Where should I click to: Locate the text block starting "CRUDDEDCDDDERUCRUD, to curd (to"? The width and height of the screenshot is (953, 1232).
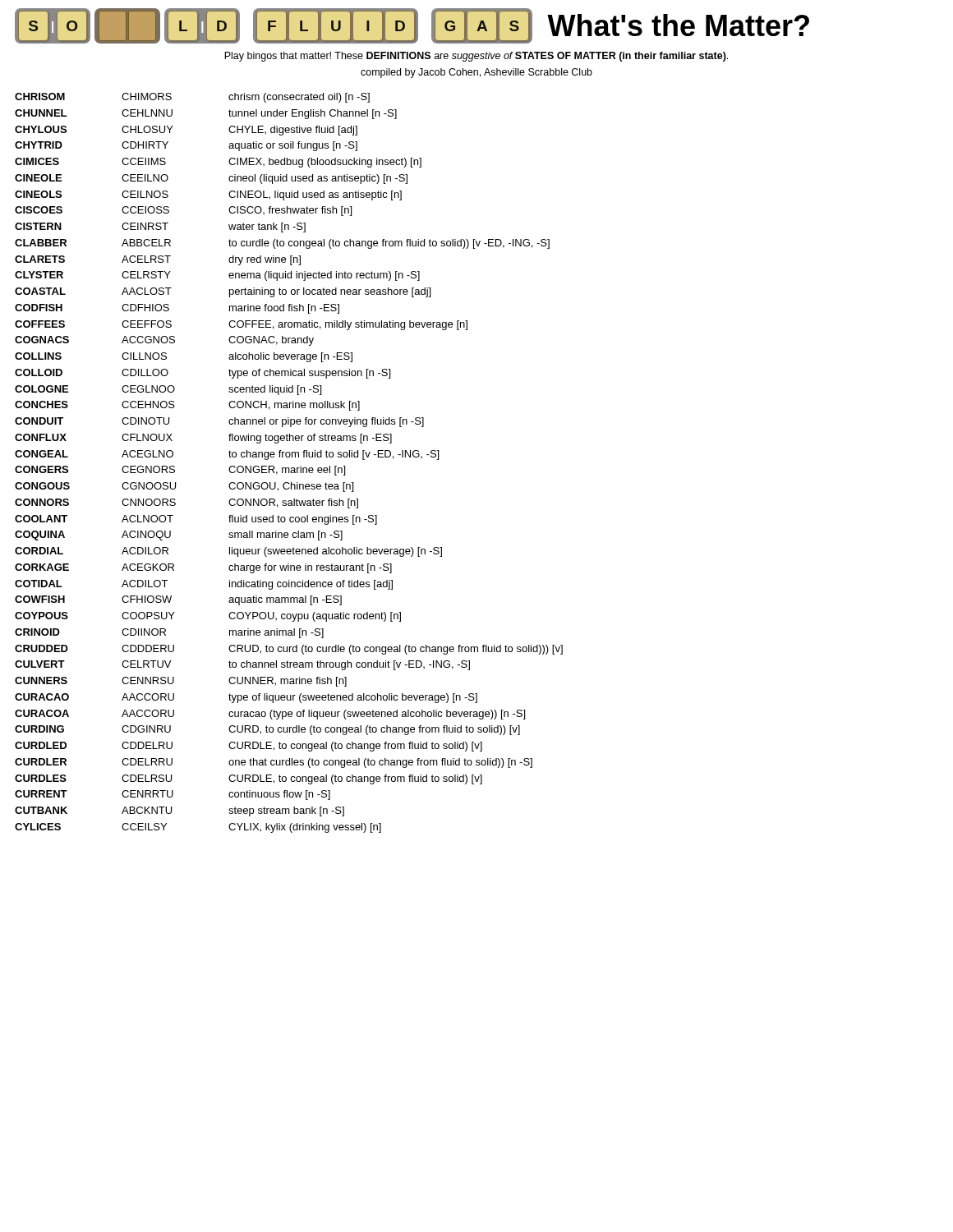click(476, 648)
